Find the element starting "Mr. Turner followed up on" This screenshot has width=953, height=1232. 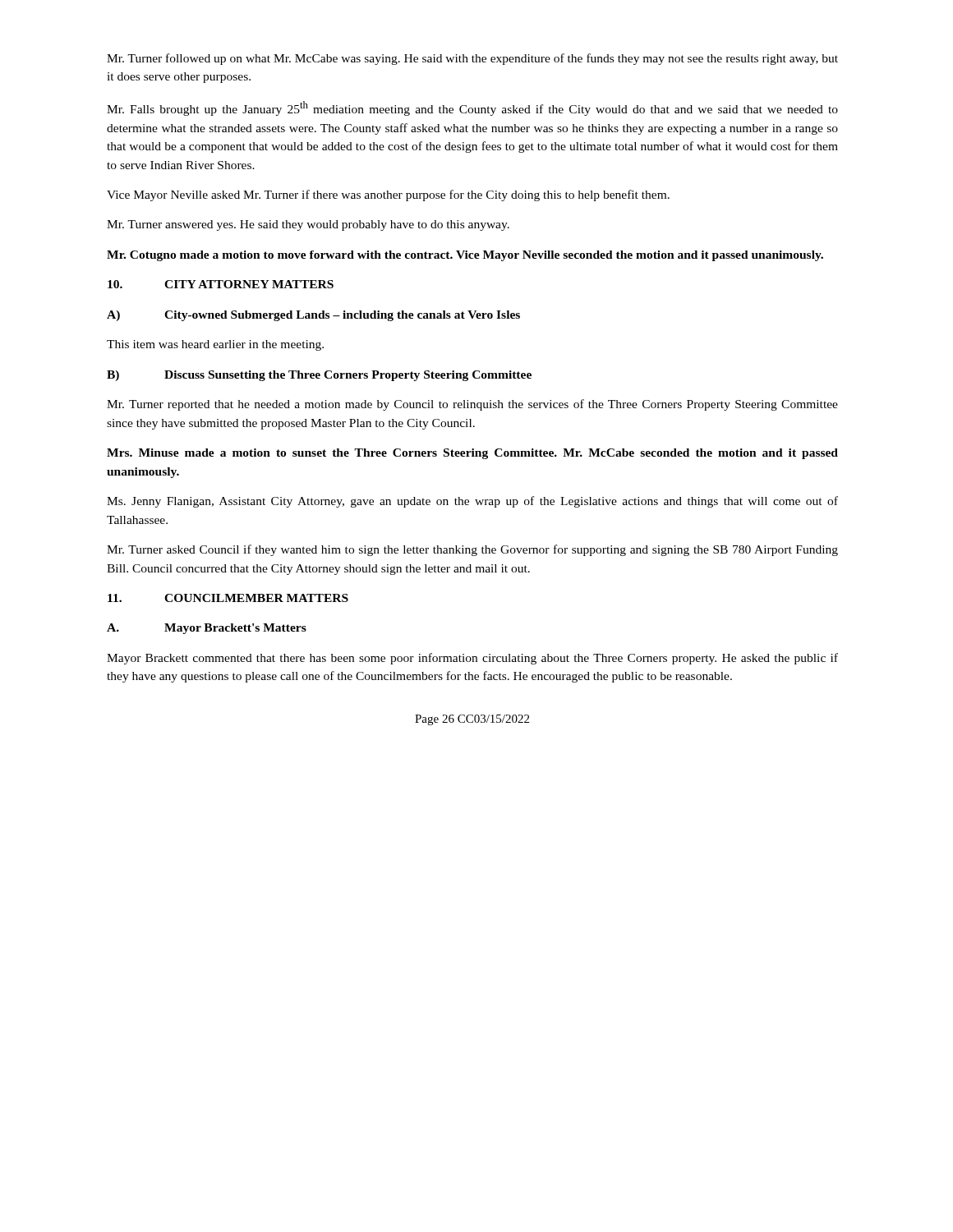pyautogui.click(x=472, y=68)
